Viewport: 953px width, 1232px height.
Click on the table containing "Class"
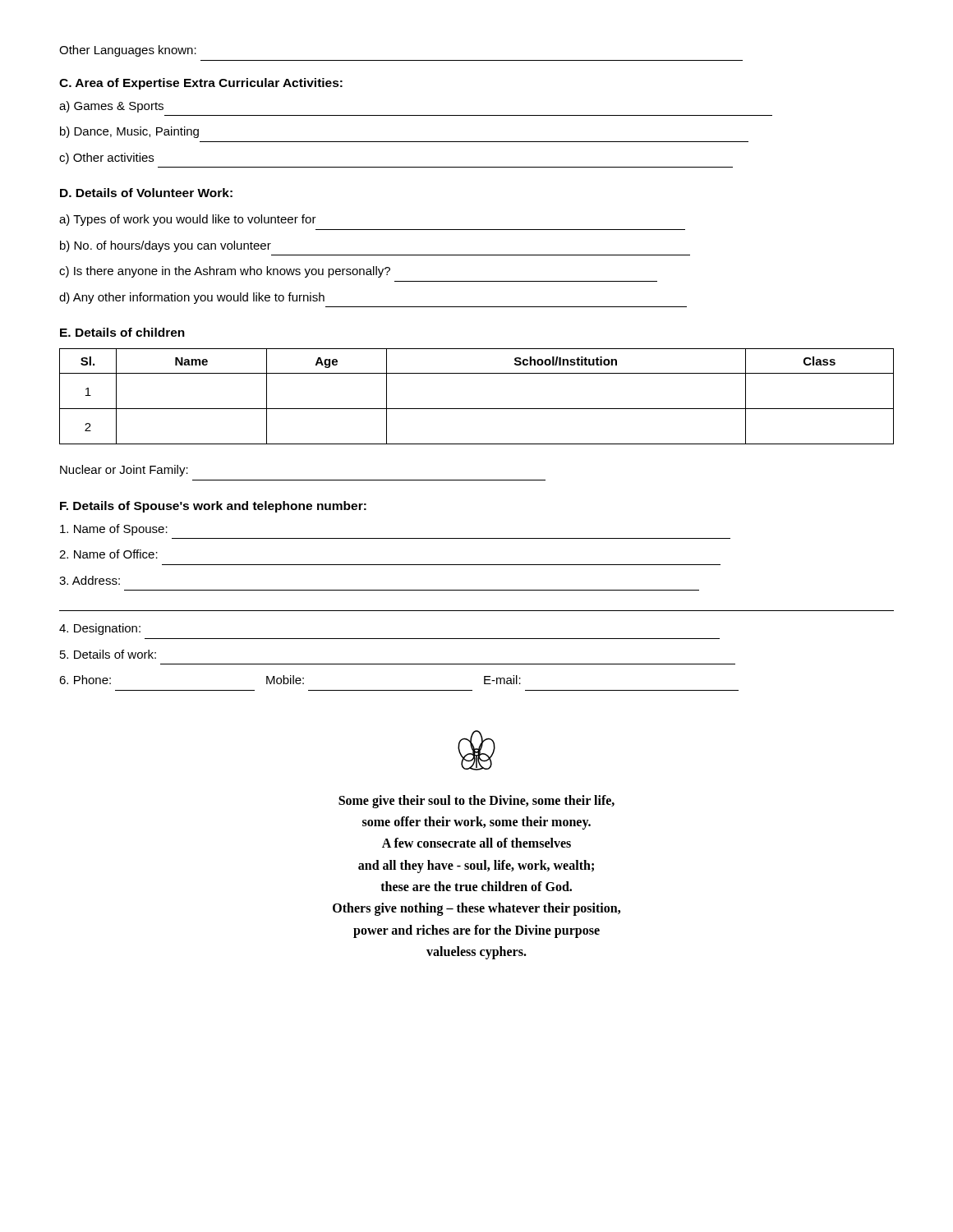tap(476, 396)
